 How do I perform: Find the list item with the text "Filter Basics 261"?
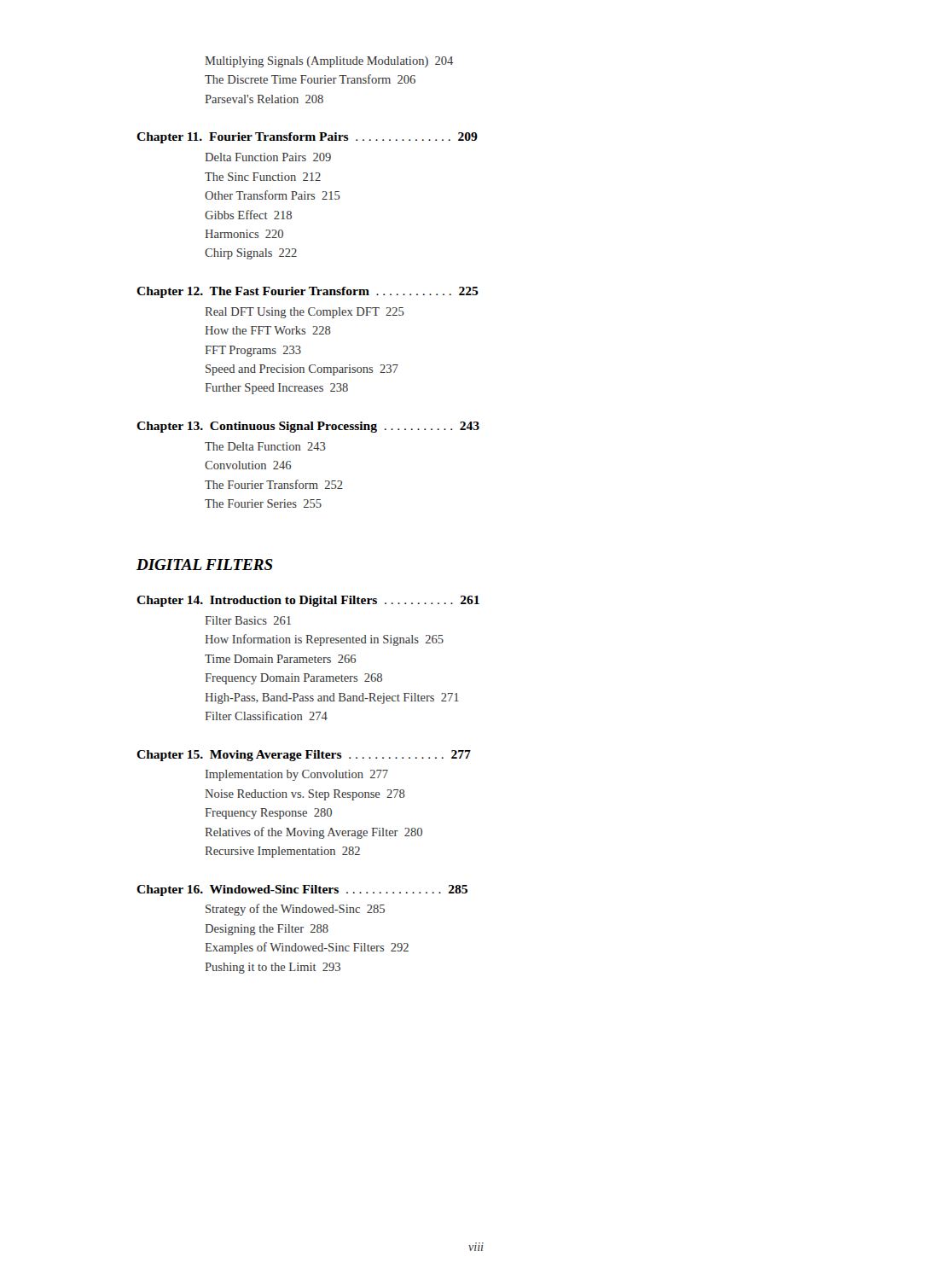point(248,620)
